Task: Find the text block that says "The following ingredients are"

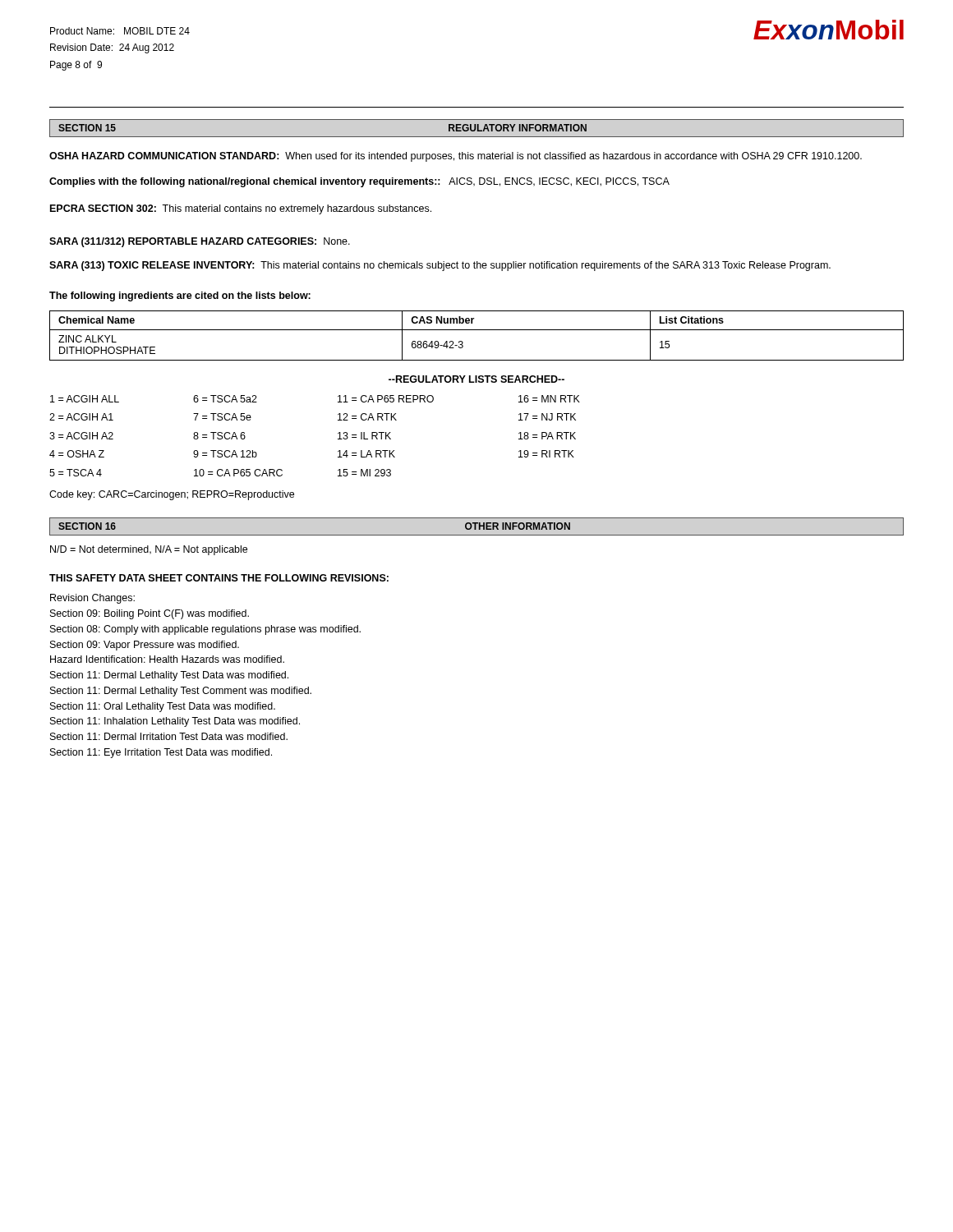Action: (x=180, y=295)
